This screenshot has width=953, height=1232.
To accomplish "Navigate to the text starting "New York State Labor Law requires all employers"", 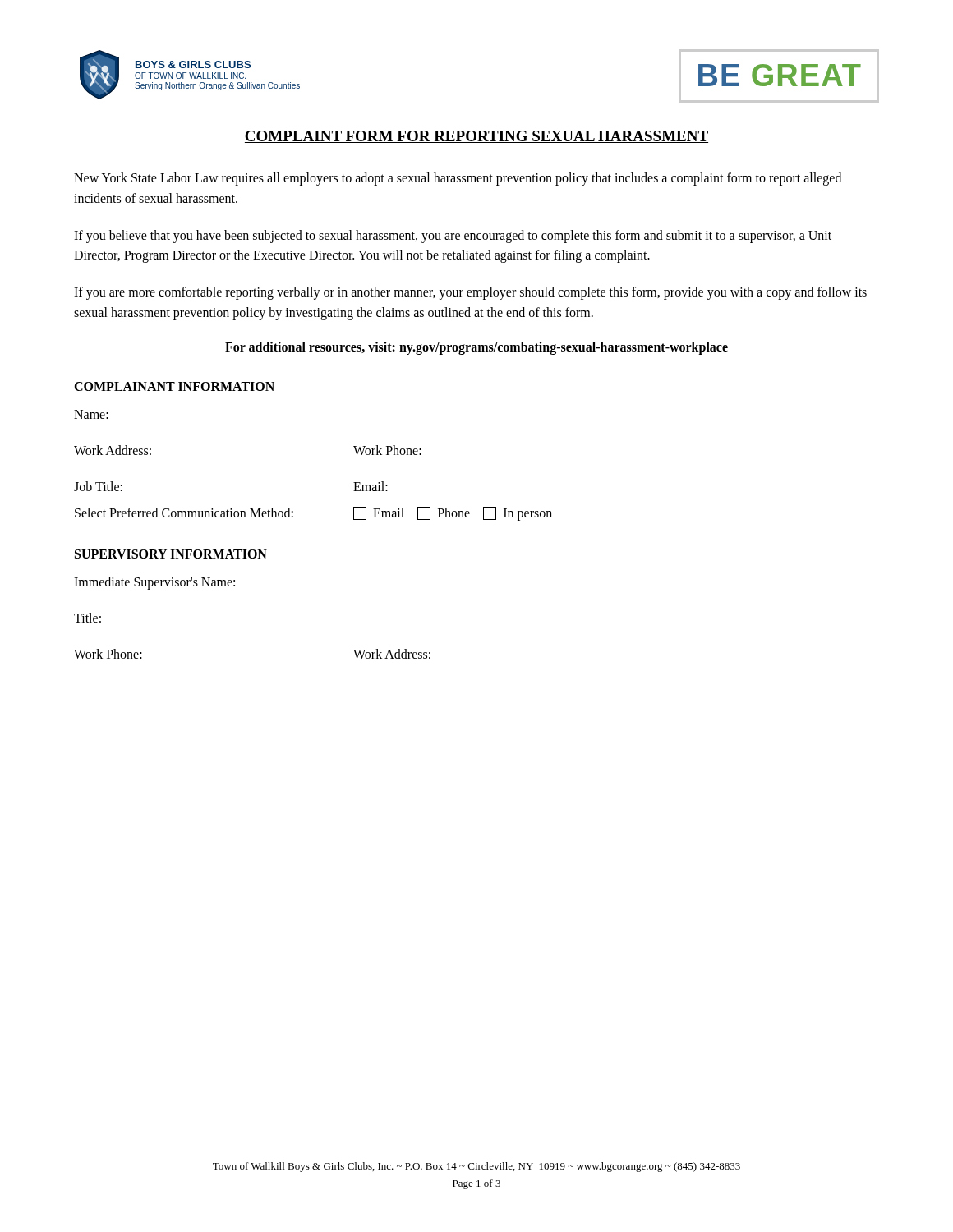I will click(x=458, y=188).
